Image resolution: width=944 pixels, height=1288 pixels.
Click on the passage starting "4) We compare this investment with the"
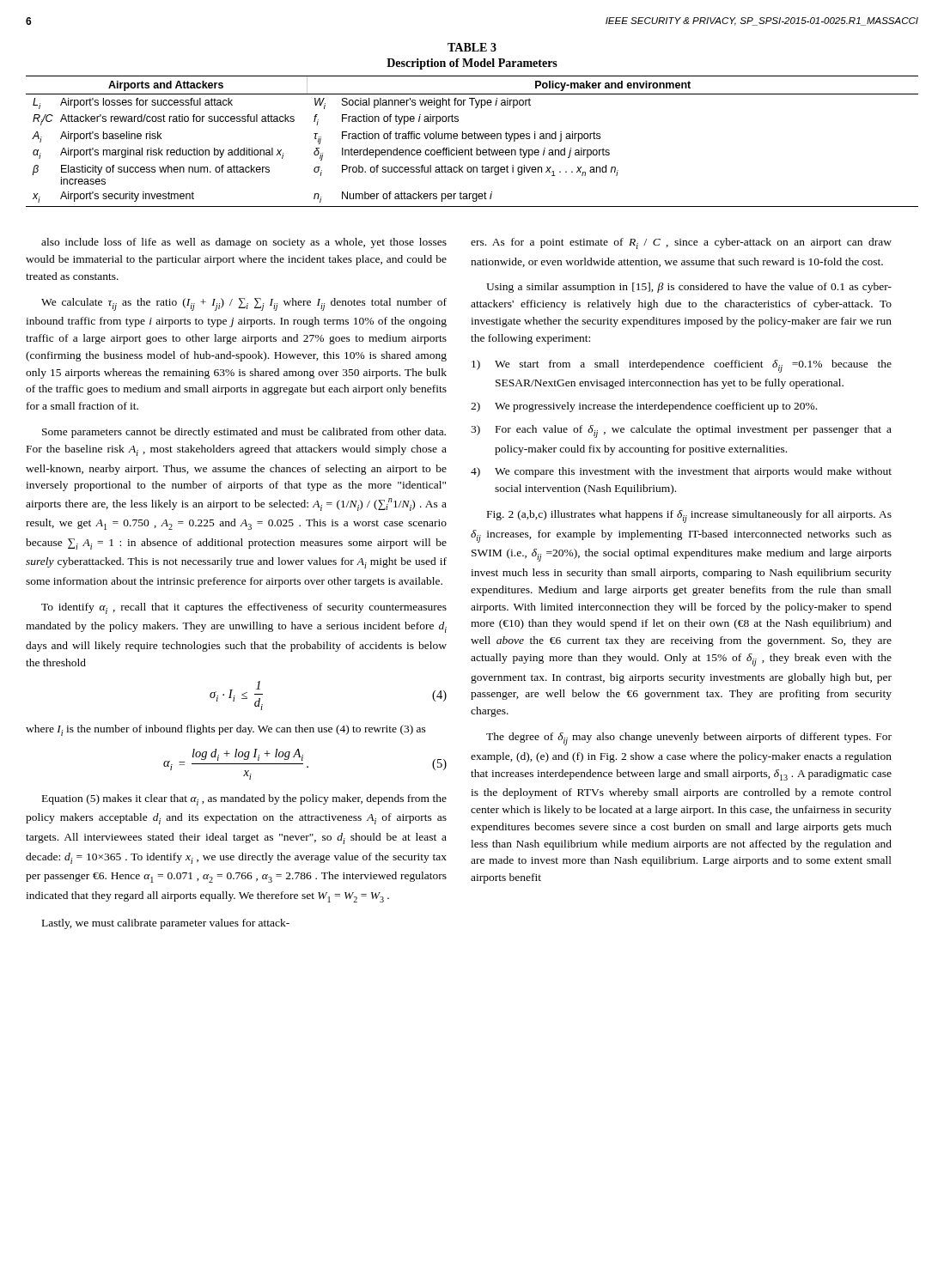click(x=681, y=480)
